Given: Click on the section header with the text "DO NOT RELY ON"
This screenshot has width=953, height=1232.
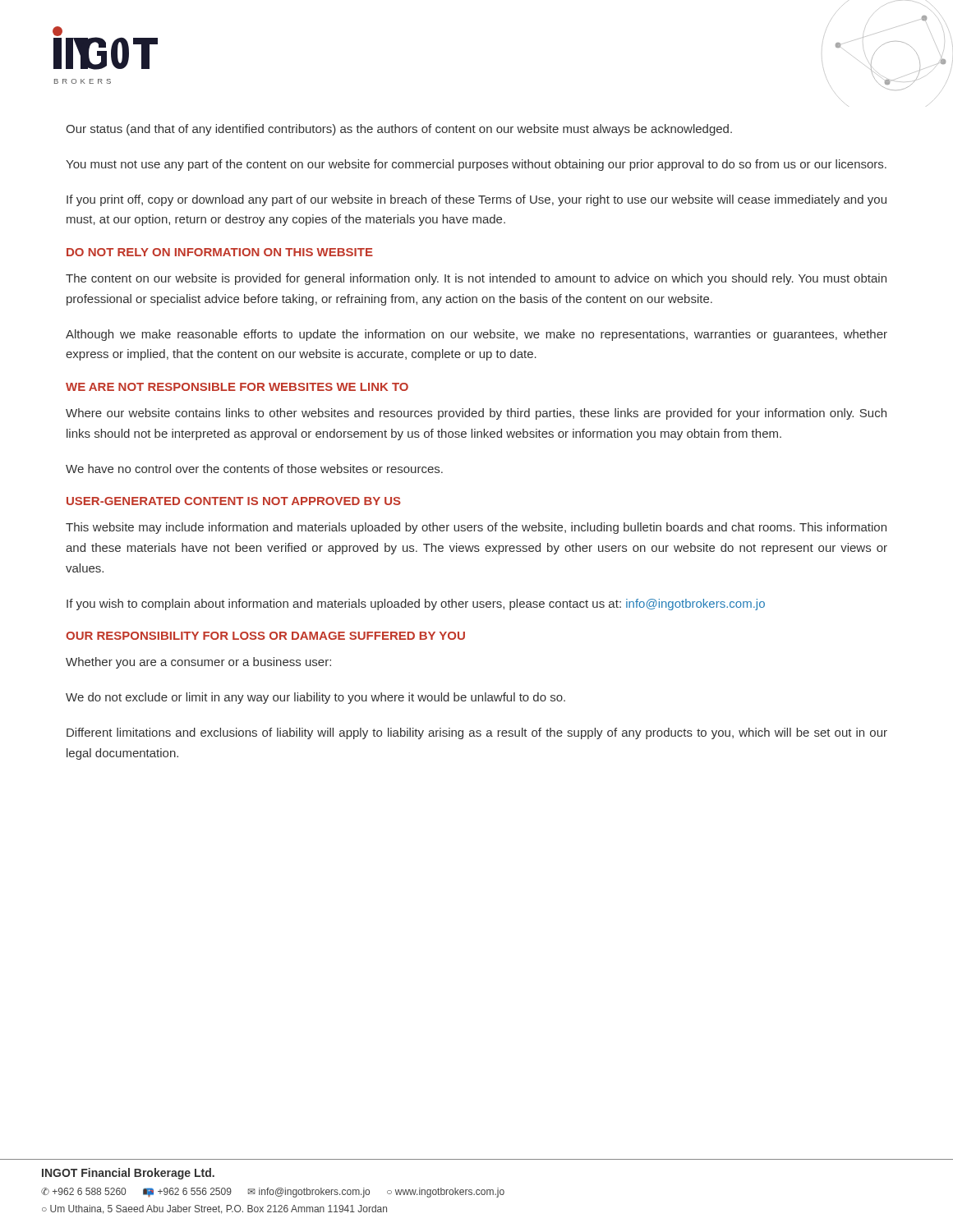Looking at the screenshot, I should point(219,252).
